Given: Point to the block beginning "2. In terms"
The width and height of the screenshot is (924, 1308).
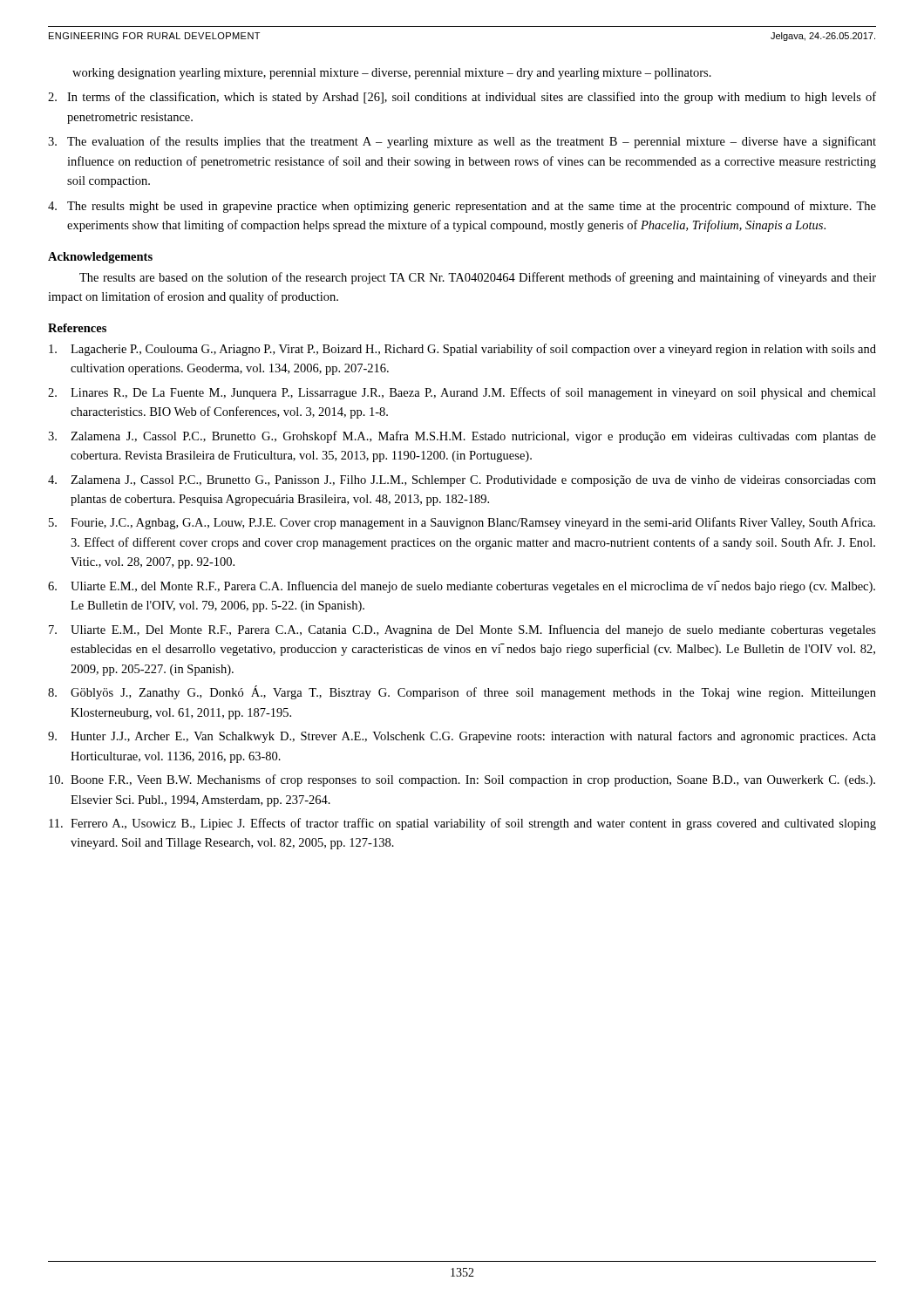Looking at the screenshot, I should (462, 107).
